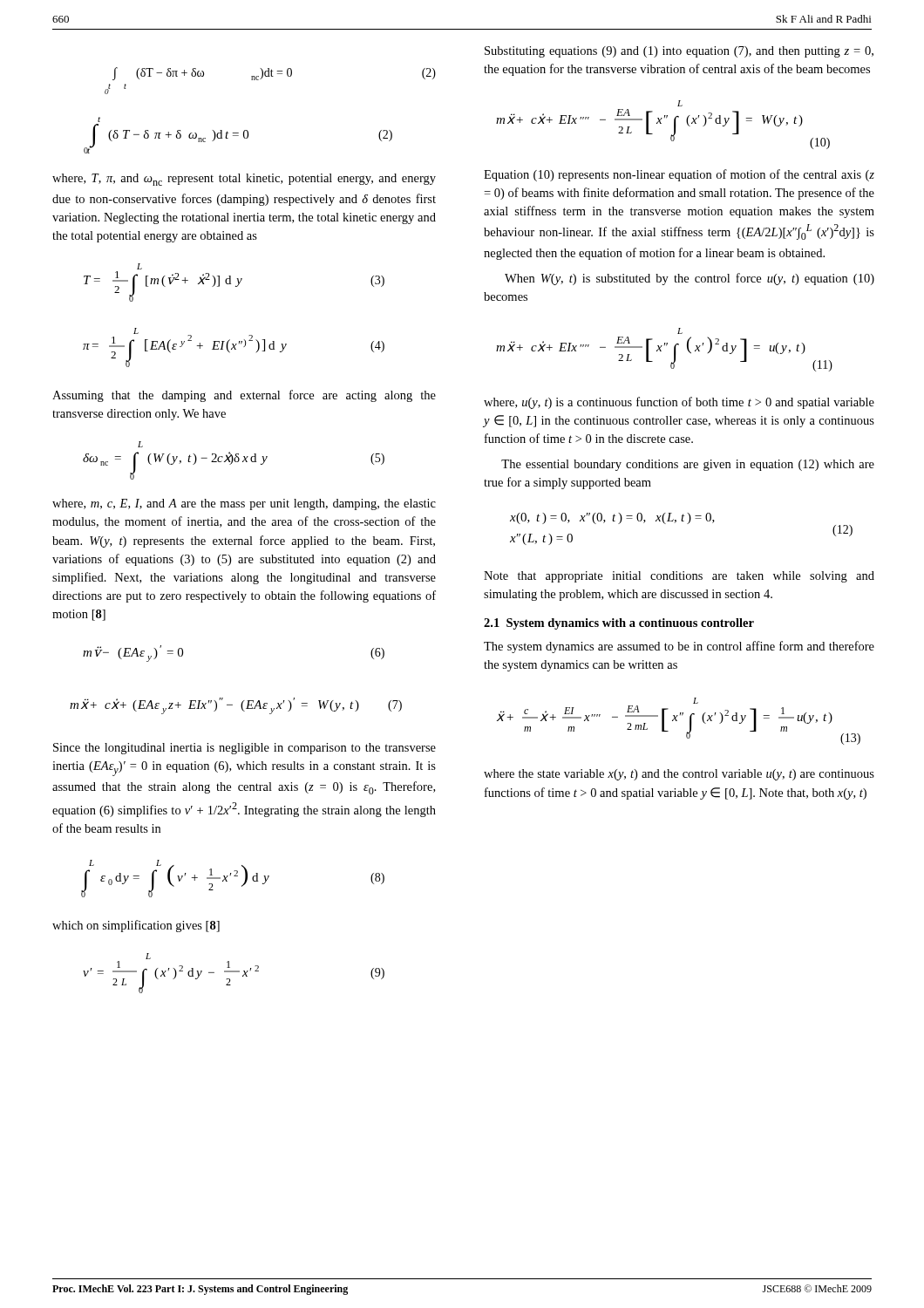924x1308 pixels.
Task: Click on the text block with the text "where the state variable x(y, t)"
Action: tap(679, 783)
